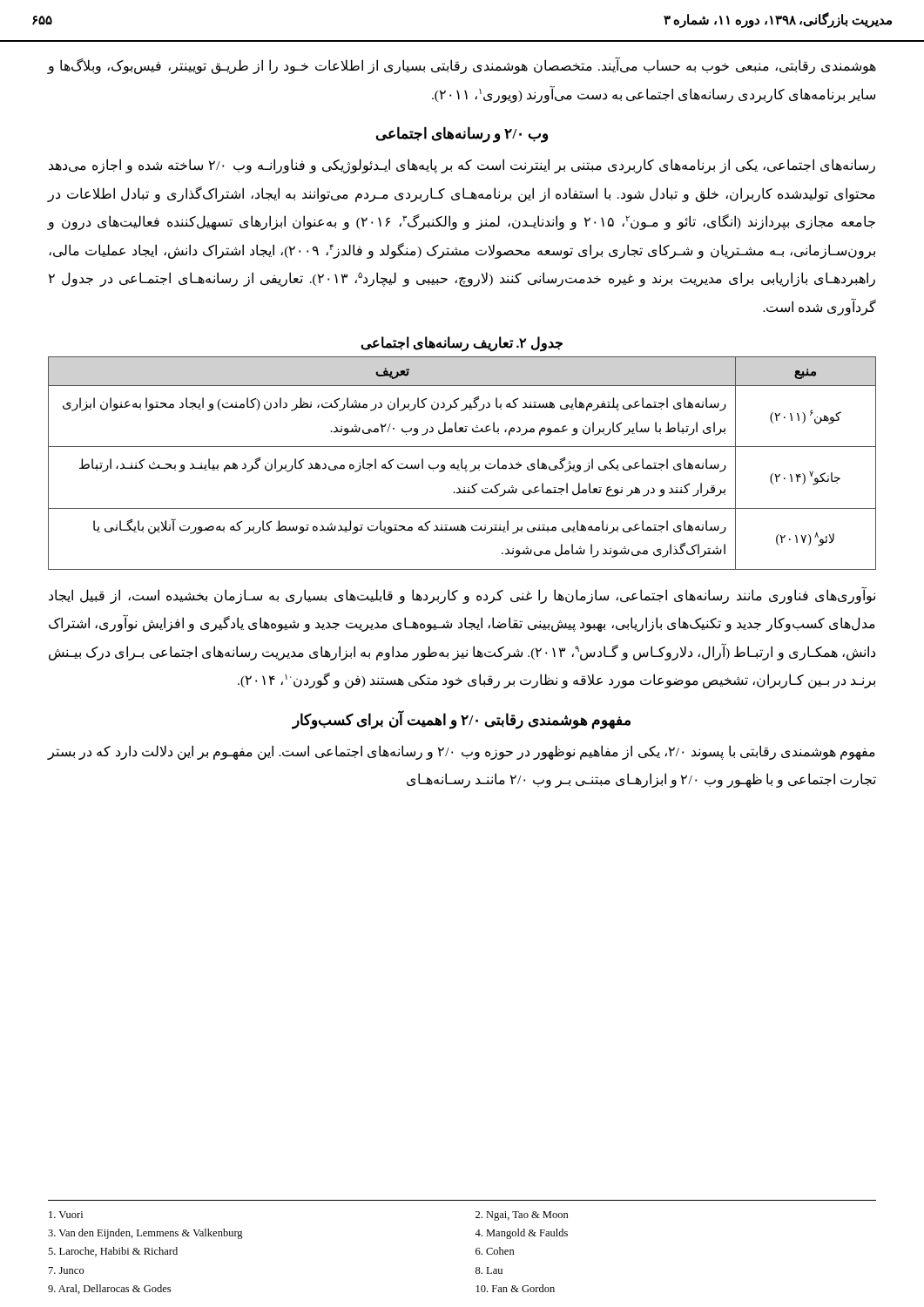The width and height of the screenshot is (924, 1307).
Task: Point to the passage starting "هوشمندی رقابتی، منبعی خوب به حساب می‌آیند. متخصصان"
Action: click(x=462, y=80)
